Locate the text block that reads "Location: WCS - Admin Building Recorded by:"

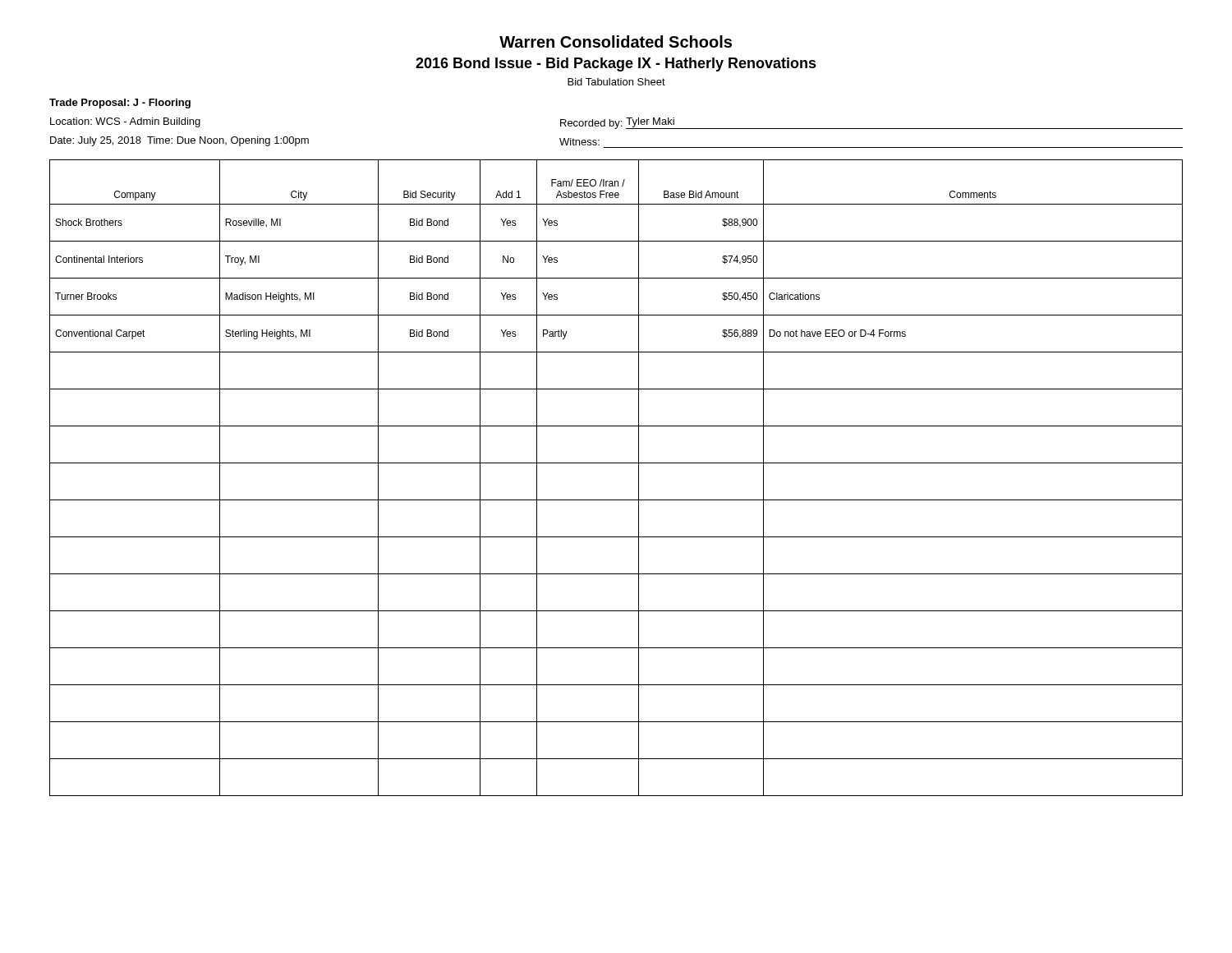pos(616,122)
